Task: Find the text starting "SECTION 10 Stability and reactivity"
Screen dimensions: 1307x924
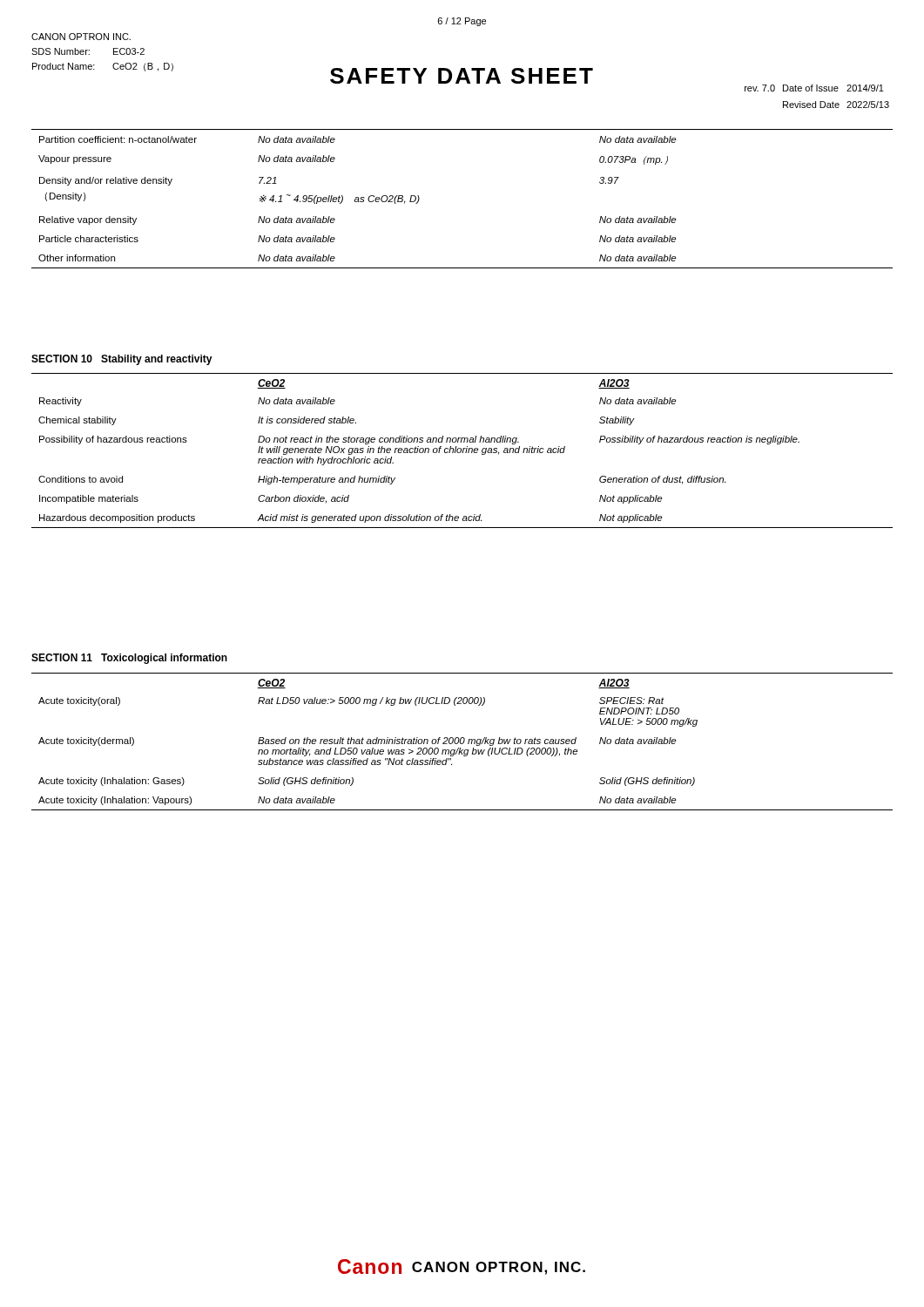Action: pos(122,359)
